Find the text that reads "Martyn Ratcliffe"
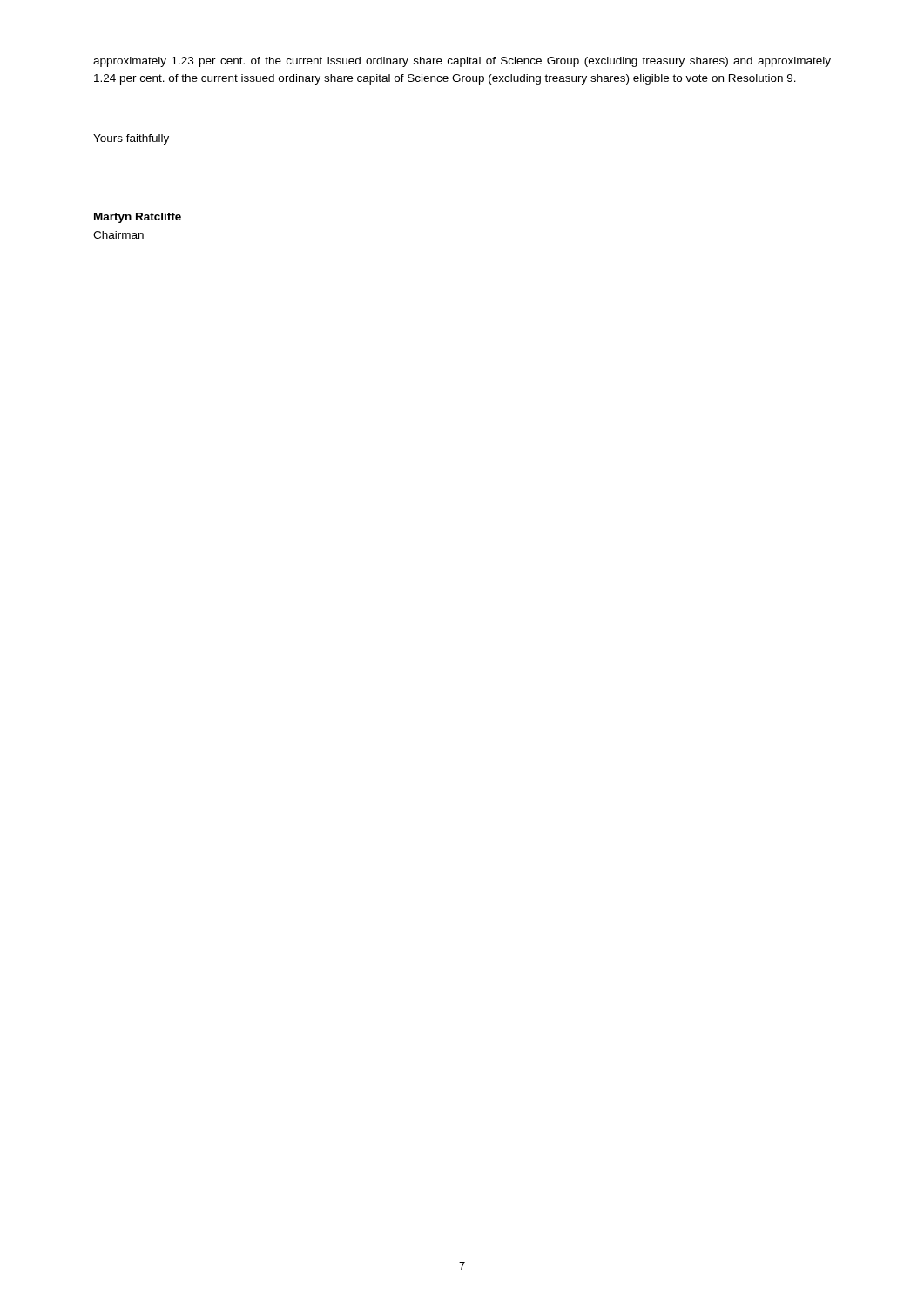Screen dimensions: 1307x924 click(137, 216)
